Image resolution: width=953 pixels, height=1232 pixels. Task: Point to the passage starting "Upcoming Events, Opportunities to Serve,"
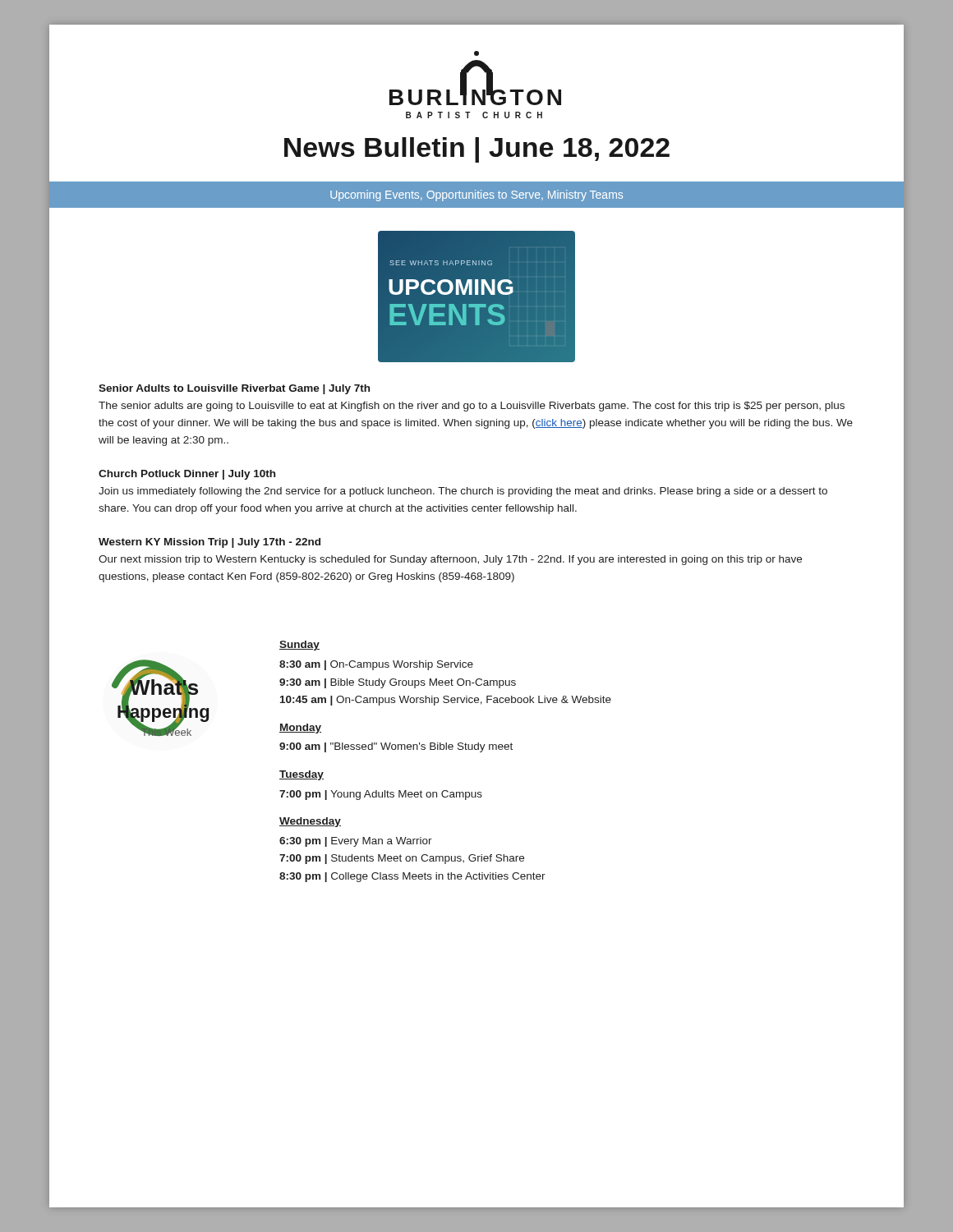tap(476, 195)
